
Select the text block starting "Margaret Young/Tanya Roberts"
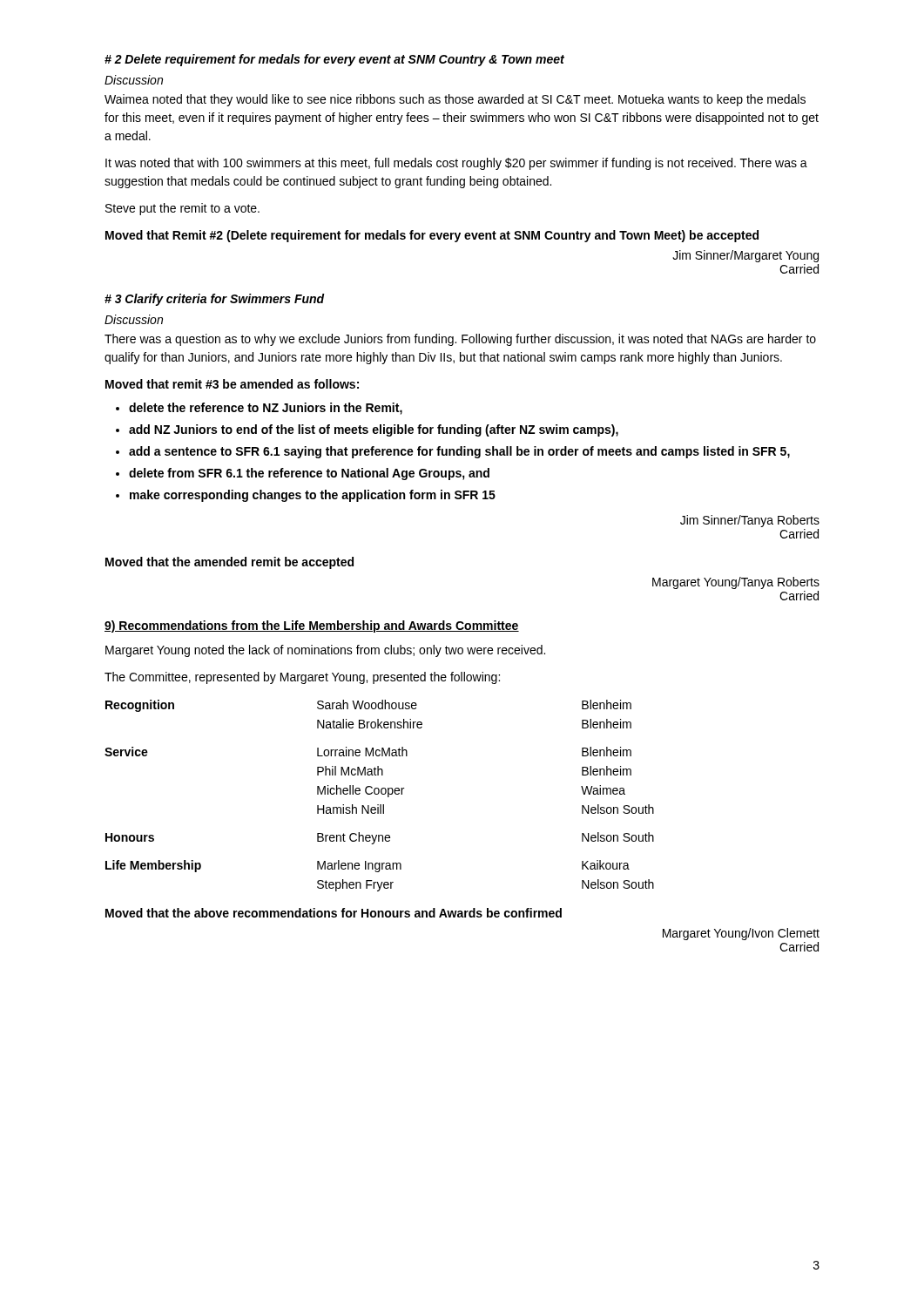tap(735, 582)
